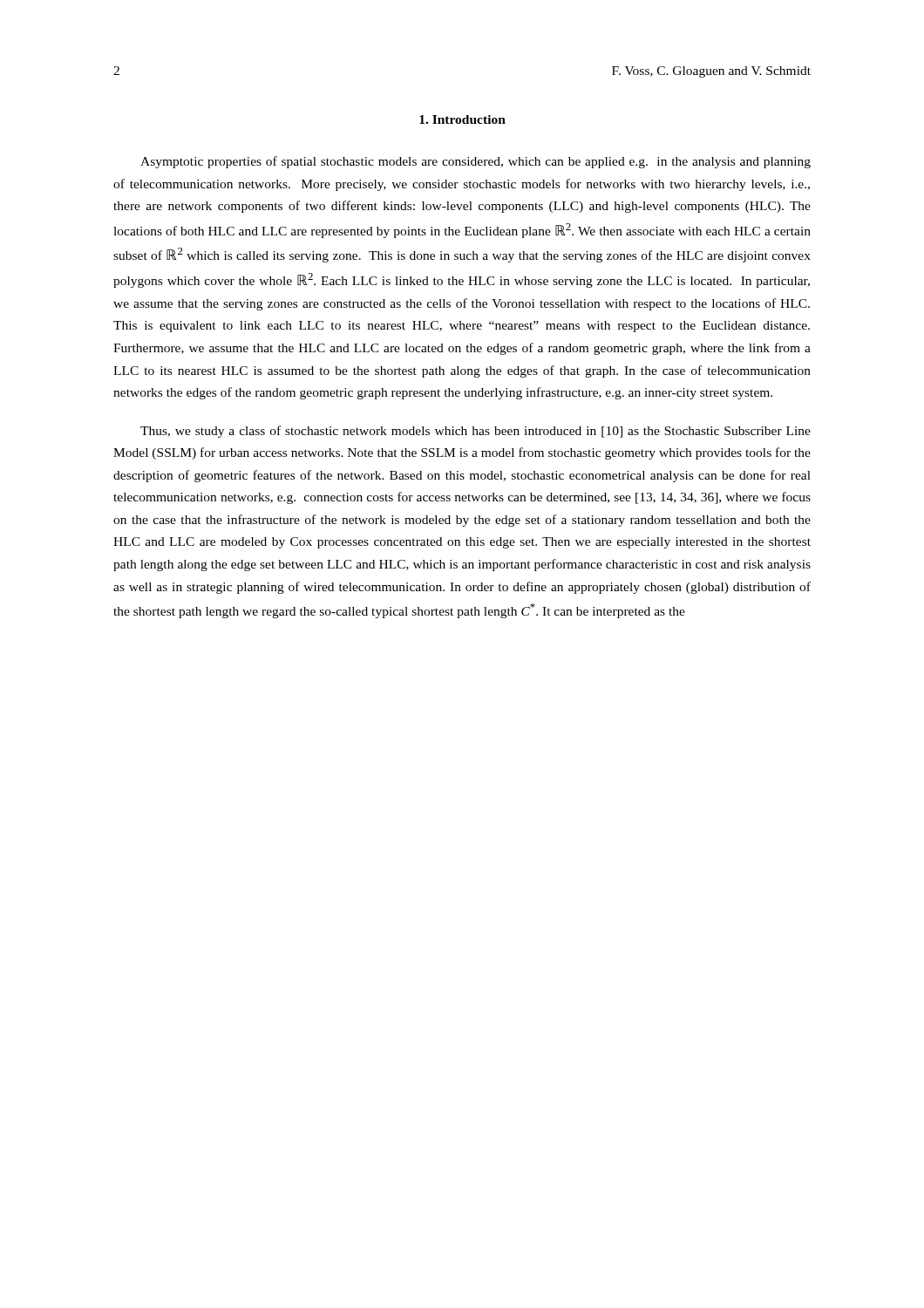Find the text starting "Asymptotic properties of spatial"
Image resolution: width=924 pixels, height=1308 pixels.
[462, 276]
